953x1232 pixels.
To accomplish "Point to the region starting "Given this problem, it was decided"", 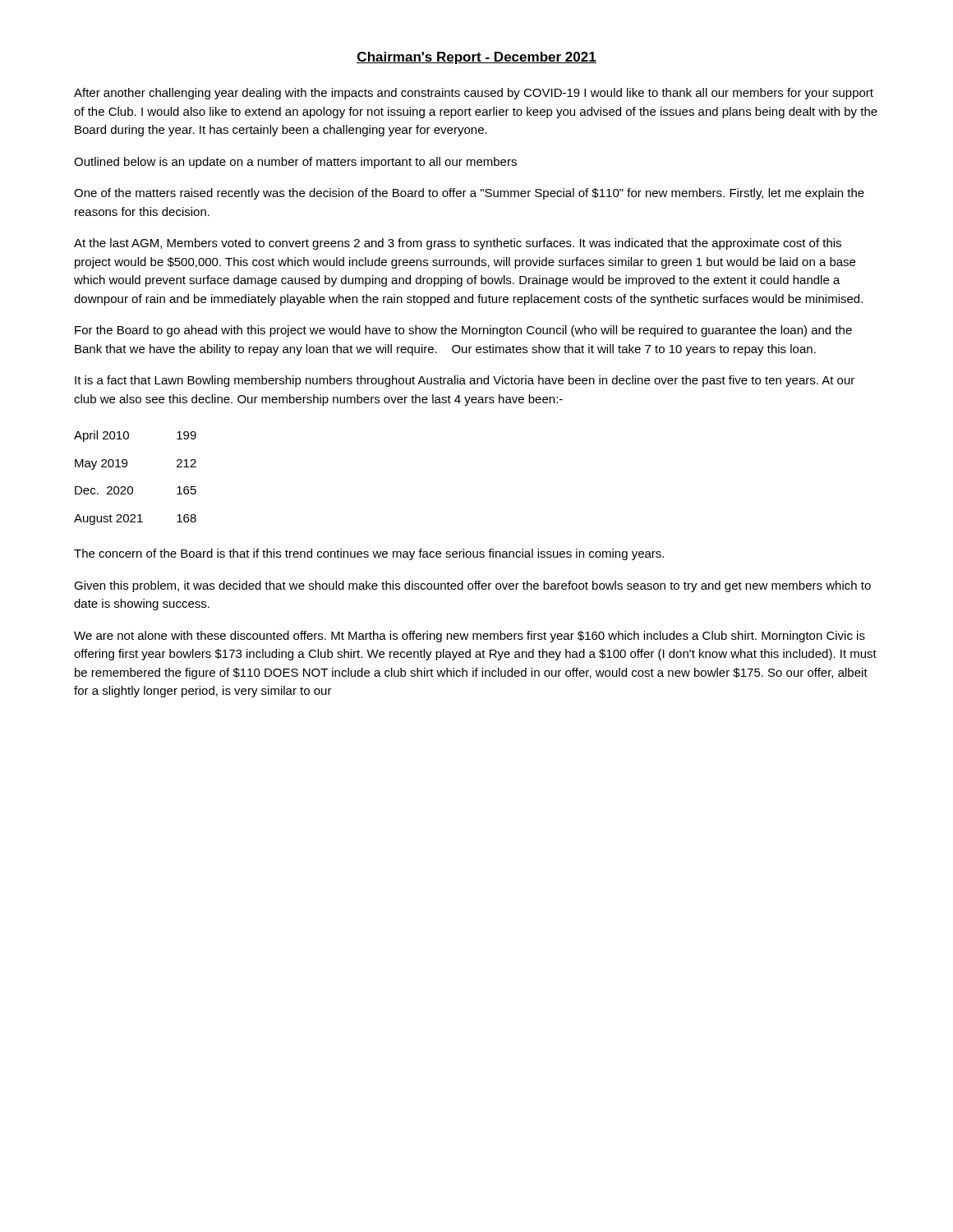I will click(x=472, y=594).
